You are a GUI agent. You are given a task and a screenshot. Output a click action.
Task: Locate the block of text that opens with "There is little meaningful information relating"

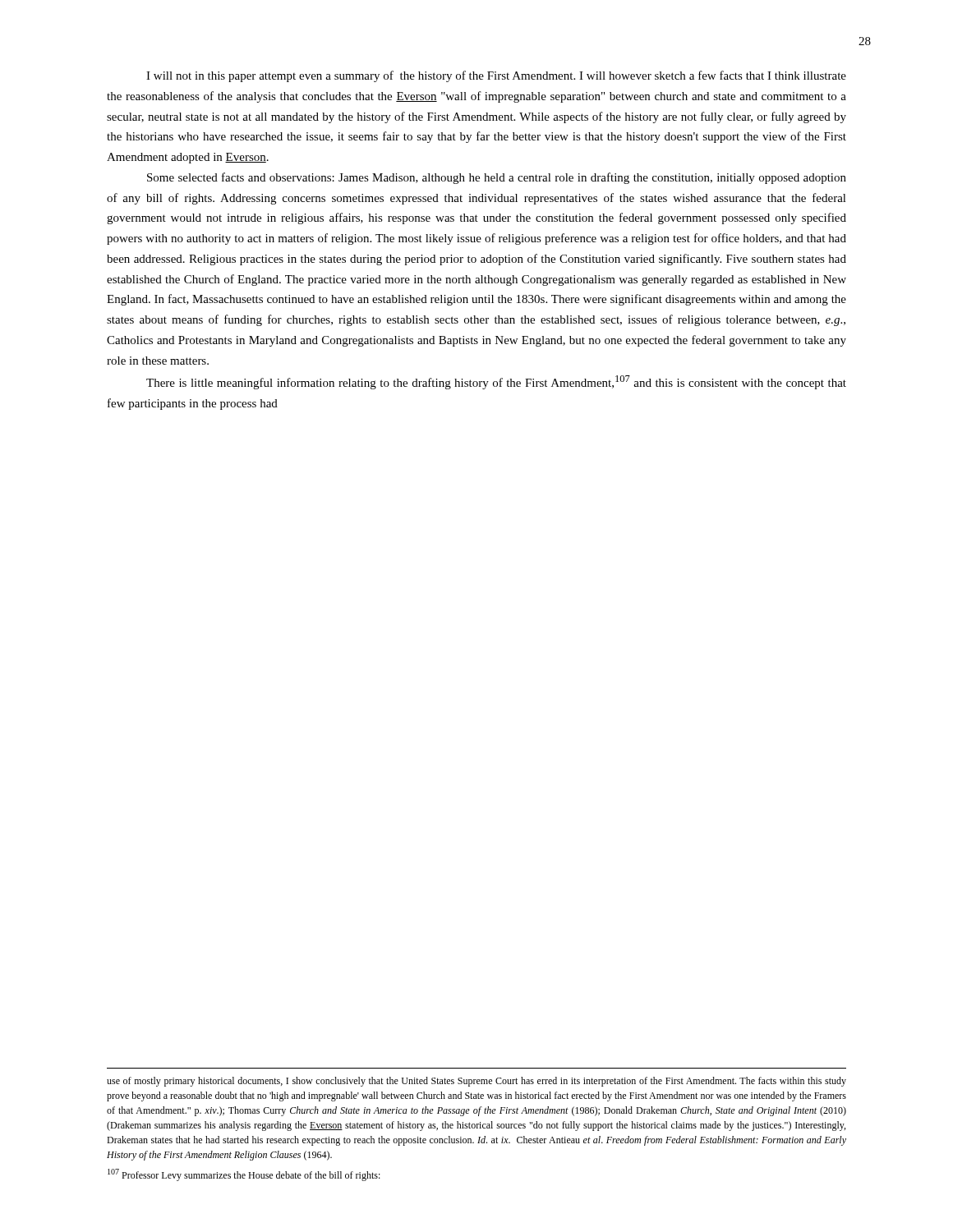click(476, 391)
